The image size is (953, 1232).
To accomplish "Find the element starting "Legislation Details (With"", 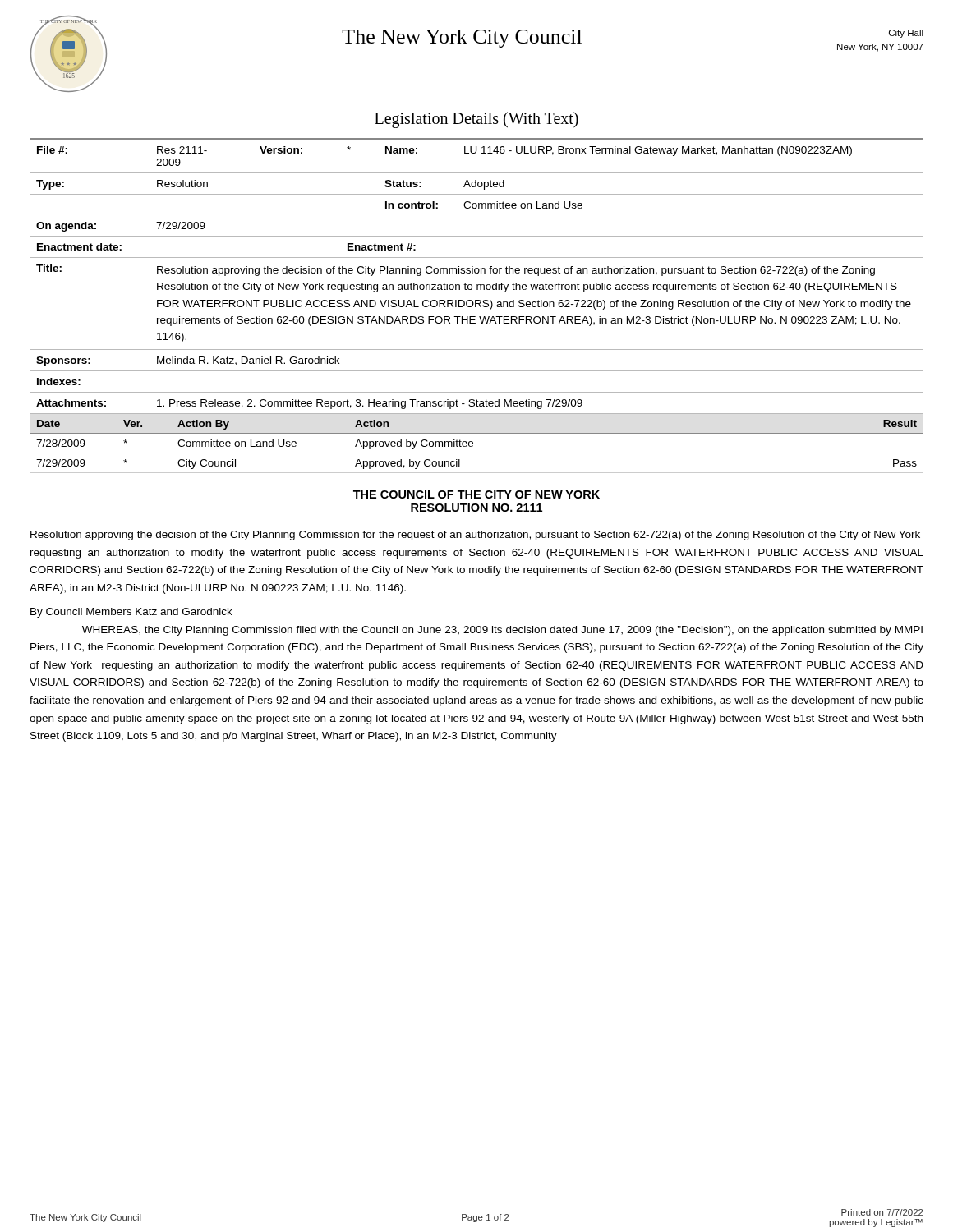I will point(476,118).
